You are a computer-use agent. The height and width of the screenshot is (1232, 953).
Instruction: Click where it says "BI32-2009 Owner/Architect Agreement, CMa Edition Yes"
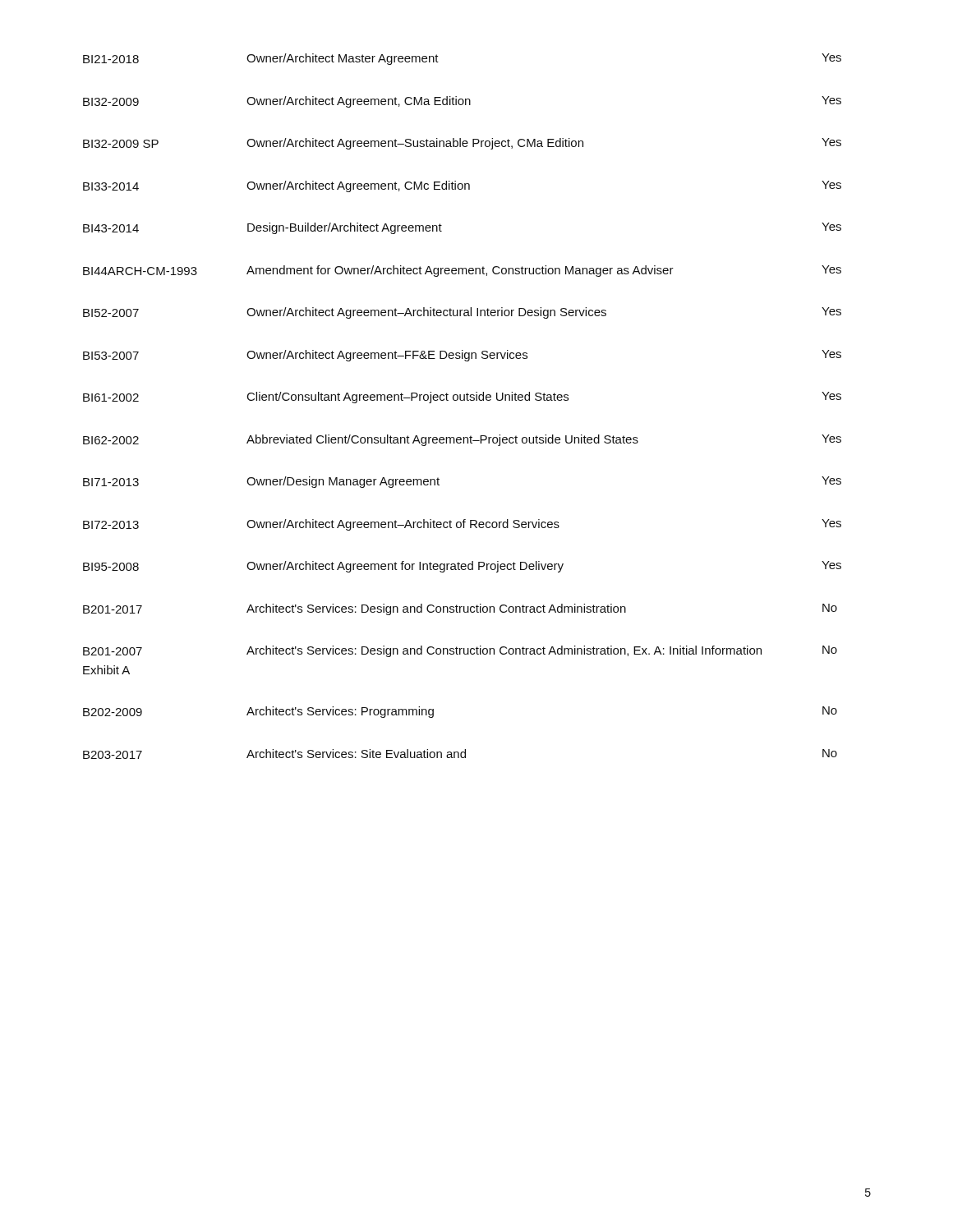(x=476, y=101)
